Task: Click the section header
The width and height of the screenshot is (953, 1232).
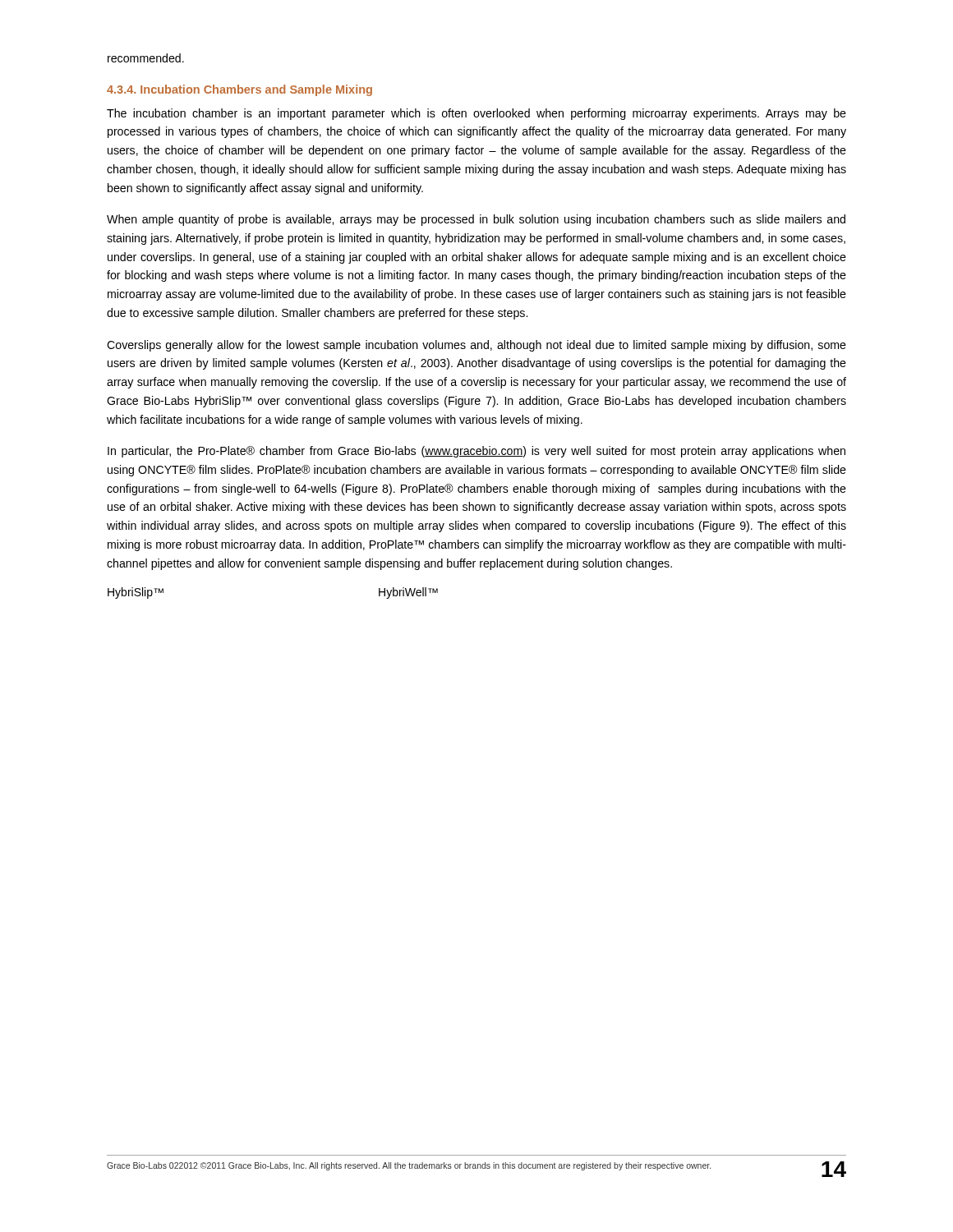Action: coord(240,89)
